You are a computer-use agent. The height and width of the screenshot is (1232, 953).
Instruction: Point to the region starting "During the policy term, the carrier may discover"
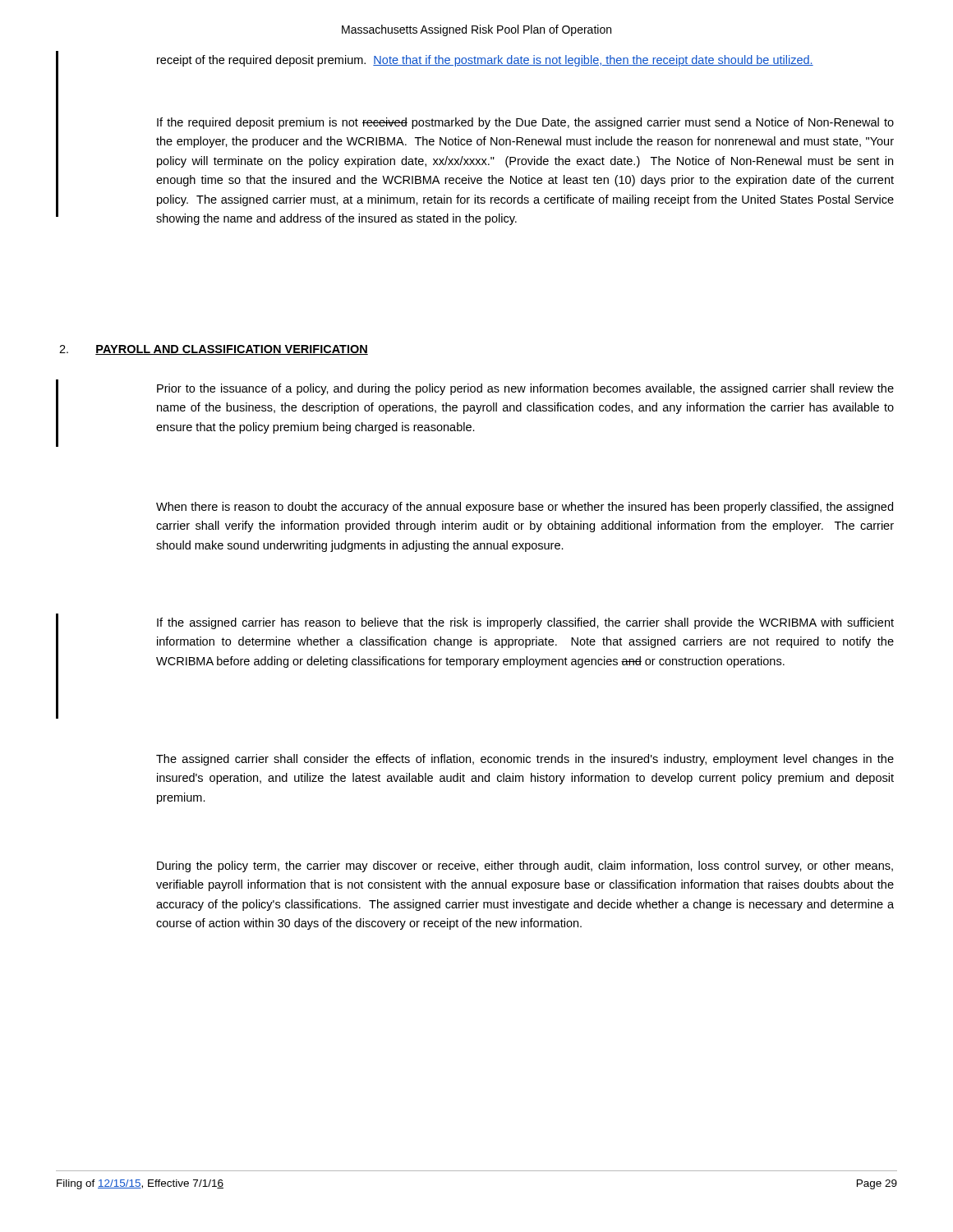(x=525, y=895)
